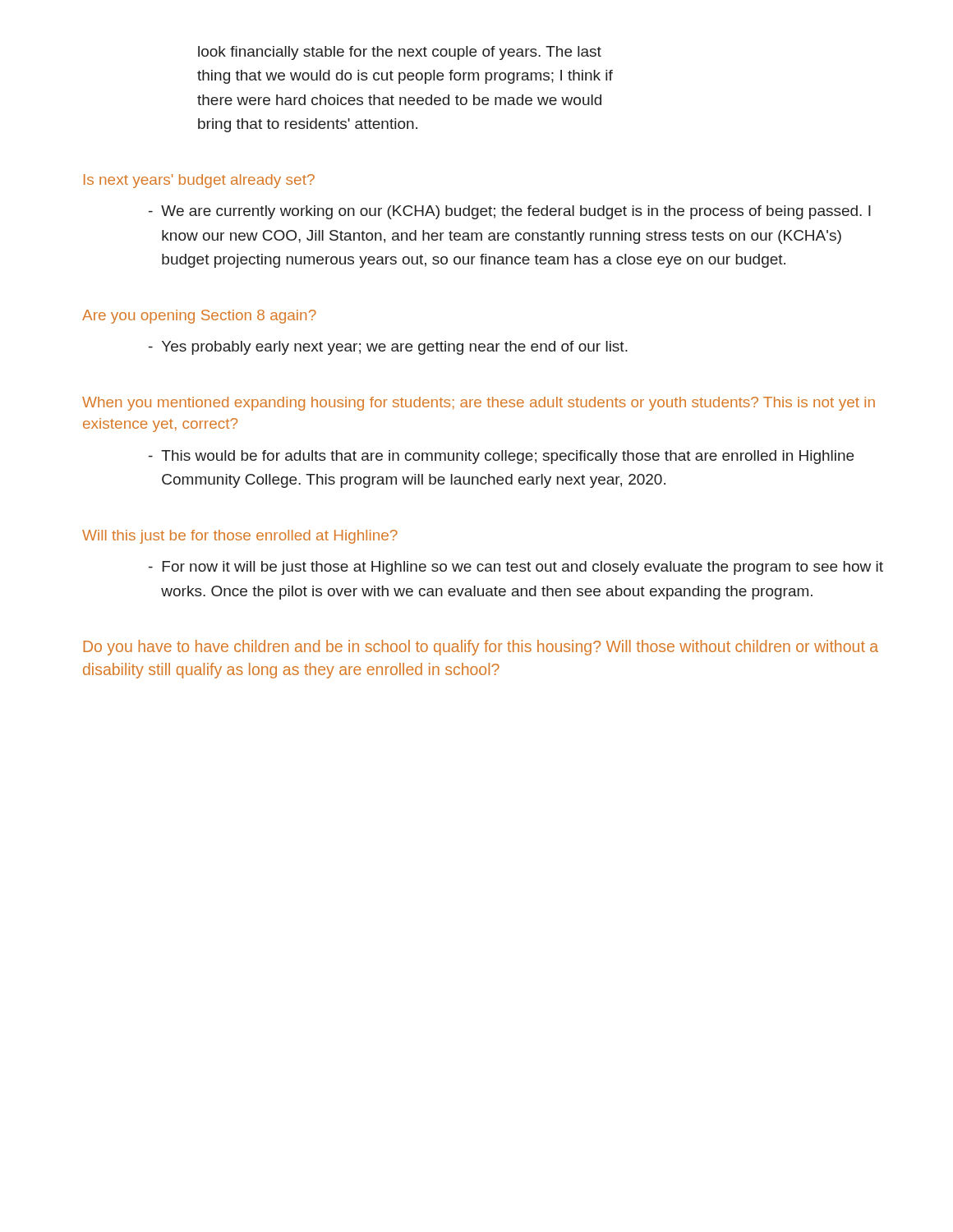Image resolution: width=953 pixels, height=1232 pixels.
Task: Select the text block starting "Will this just"
Action: [240, 535]
